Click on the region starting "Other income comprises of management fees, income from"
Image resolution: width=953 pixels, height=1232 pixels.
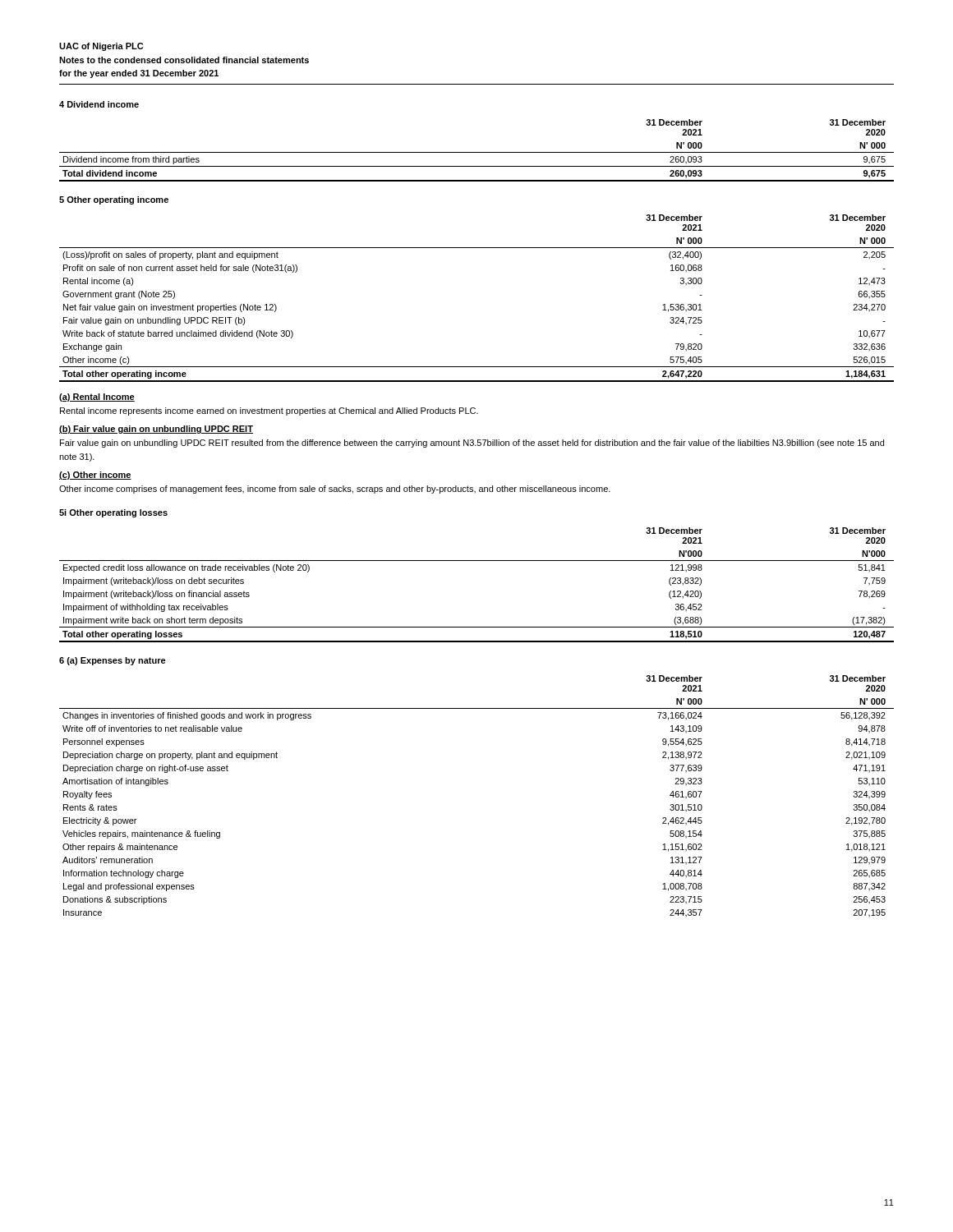(335, 489)
